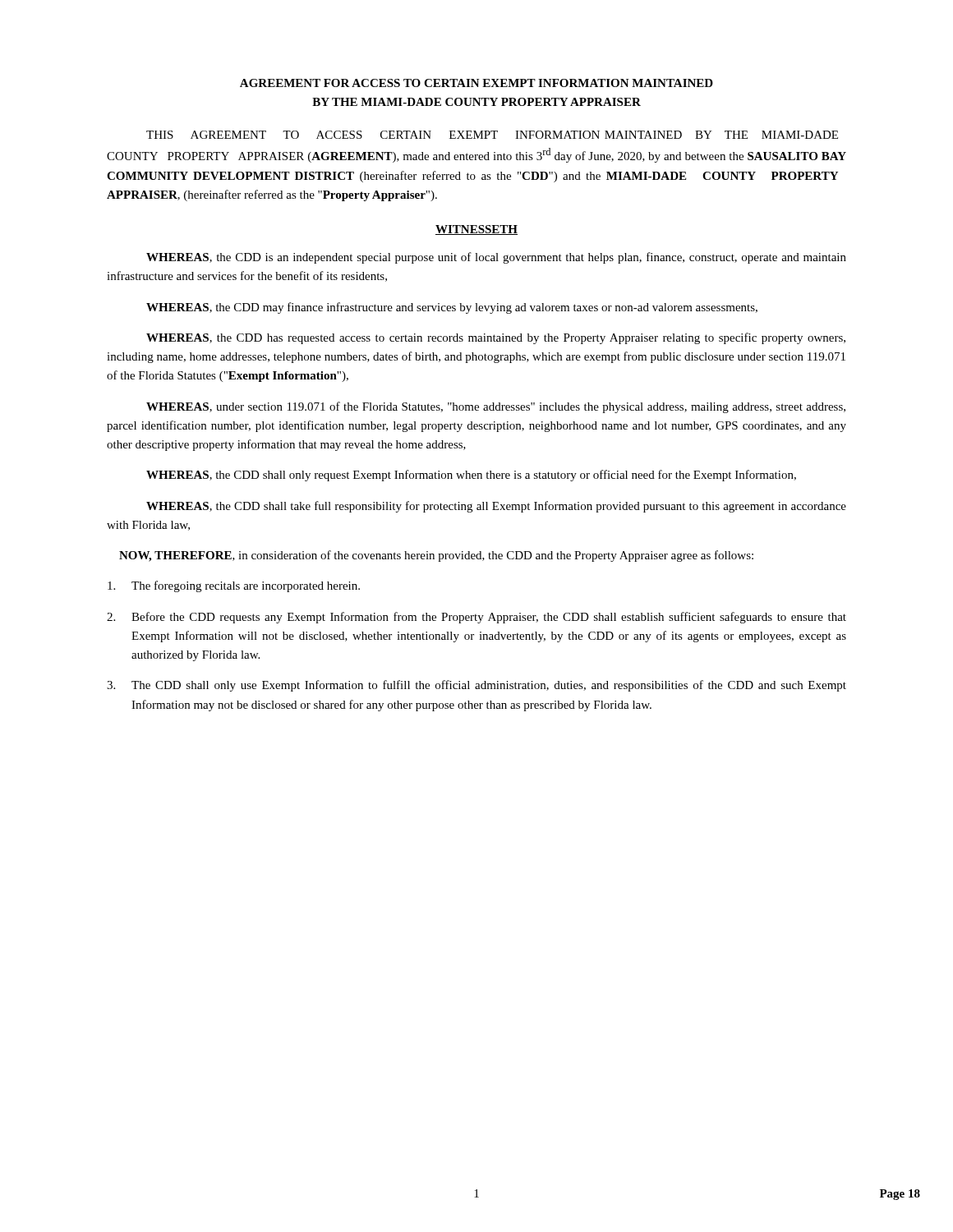This screenshot has width=953, height=1232.
Task: Find the region starting "WHEREAS, the CDD has requested access to"
Action: 476,356
